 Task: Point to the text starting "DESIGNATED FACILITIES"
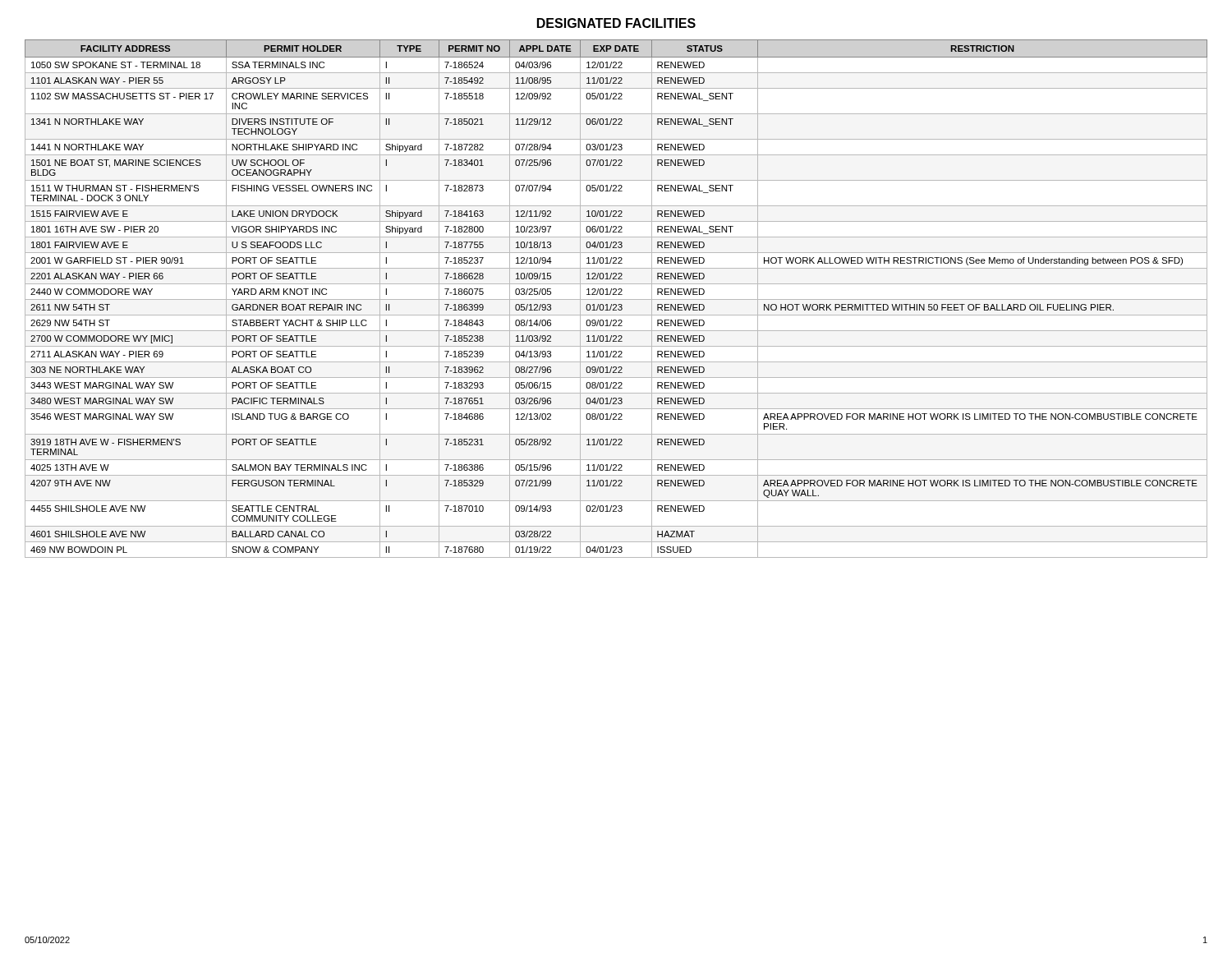coord(616,23)
